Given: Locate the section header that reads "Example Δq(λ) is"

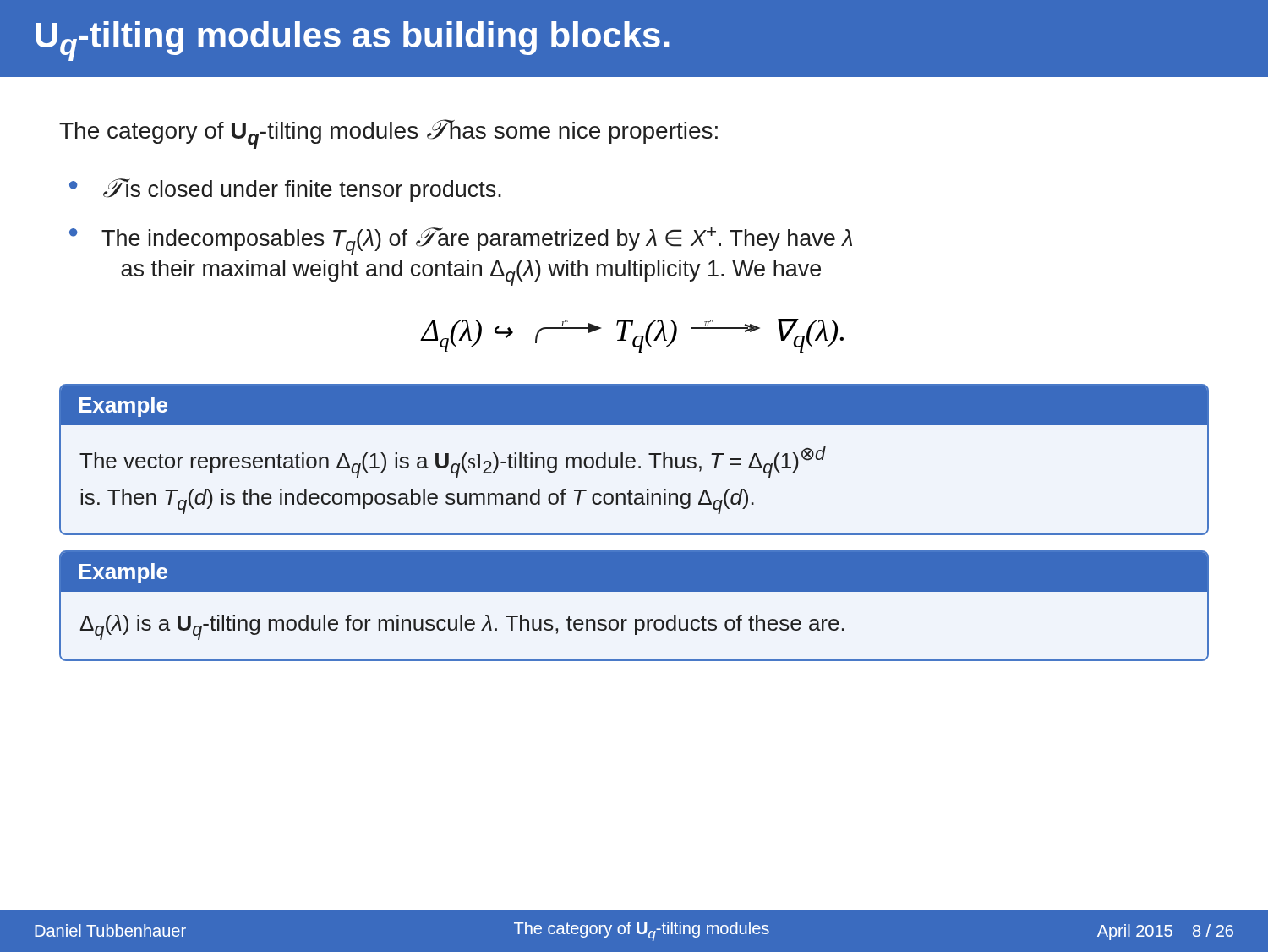Looking at the screenshot, I should 634,606.
